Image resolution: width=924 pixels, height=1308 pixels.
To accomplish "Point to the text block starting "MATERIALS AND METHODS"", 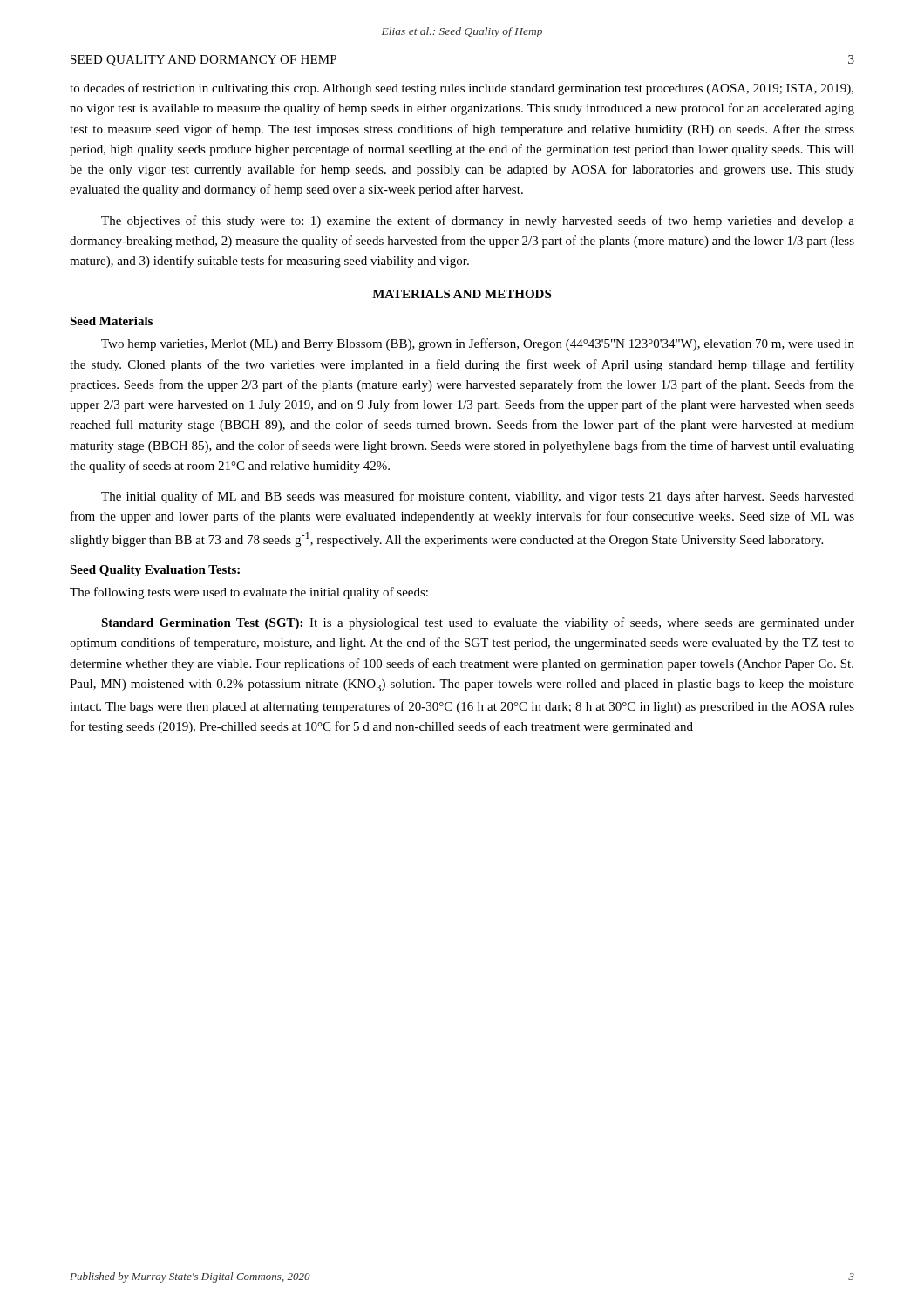I will tap(462, 294).
